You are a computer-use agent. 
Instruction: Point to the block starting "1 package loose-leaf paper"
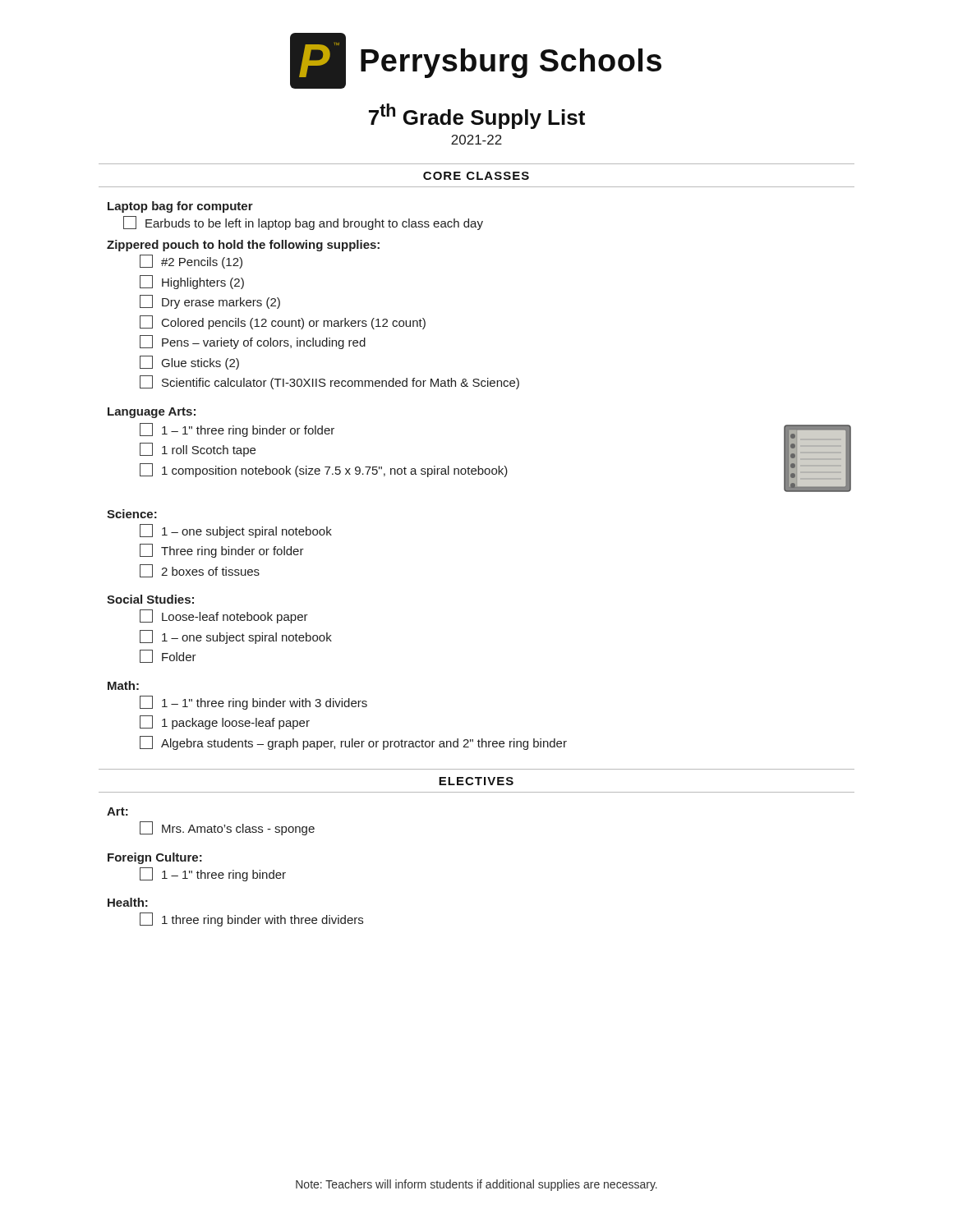[225, 723]
